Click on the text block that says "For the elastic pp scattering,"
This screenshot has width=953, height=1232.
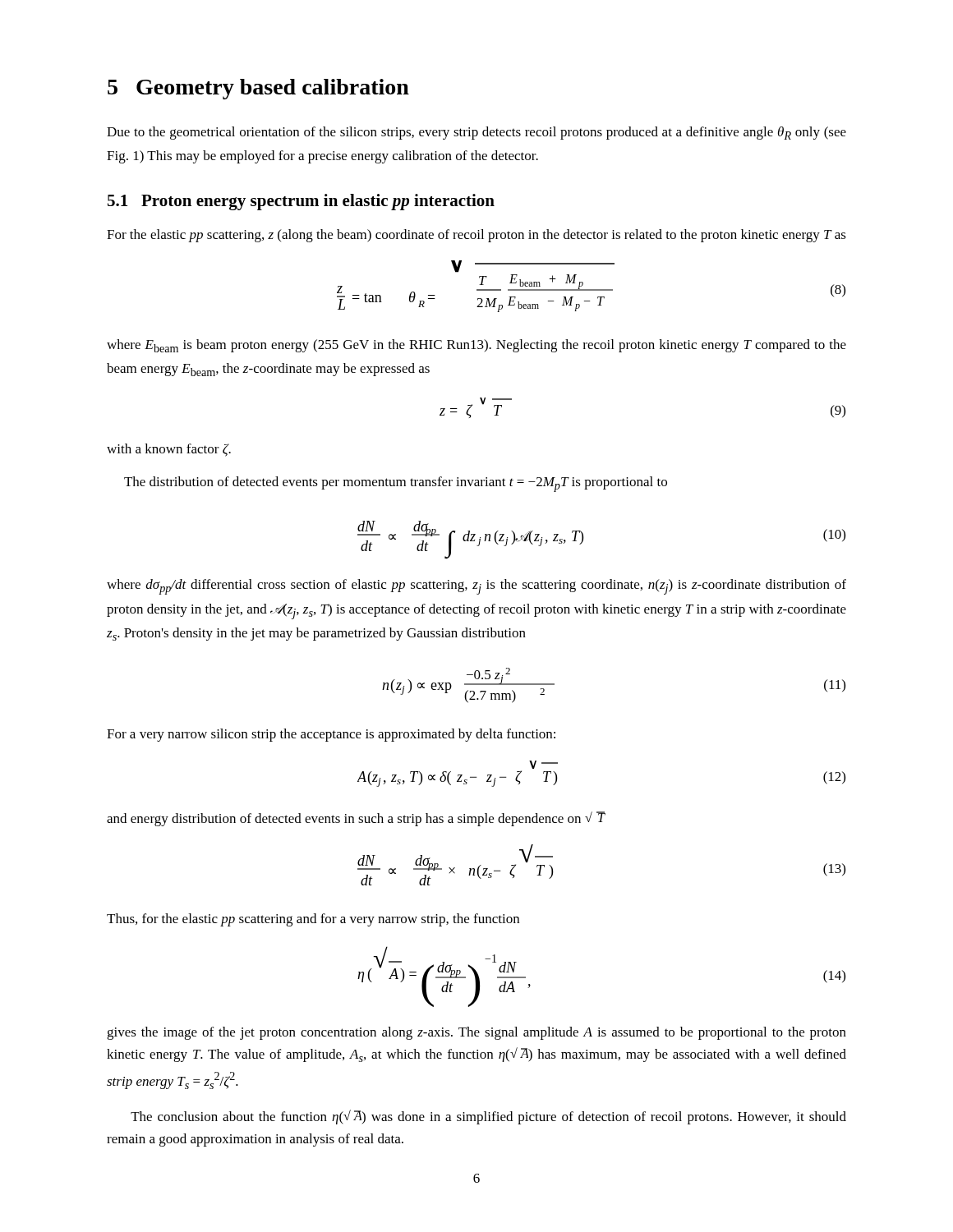tap(476, 234)
